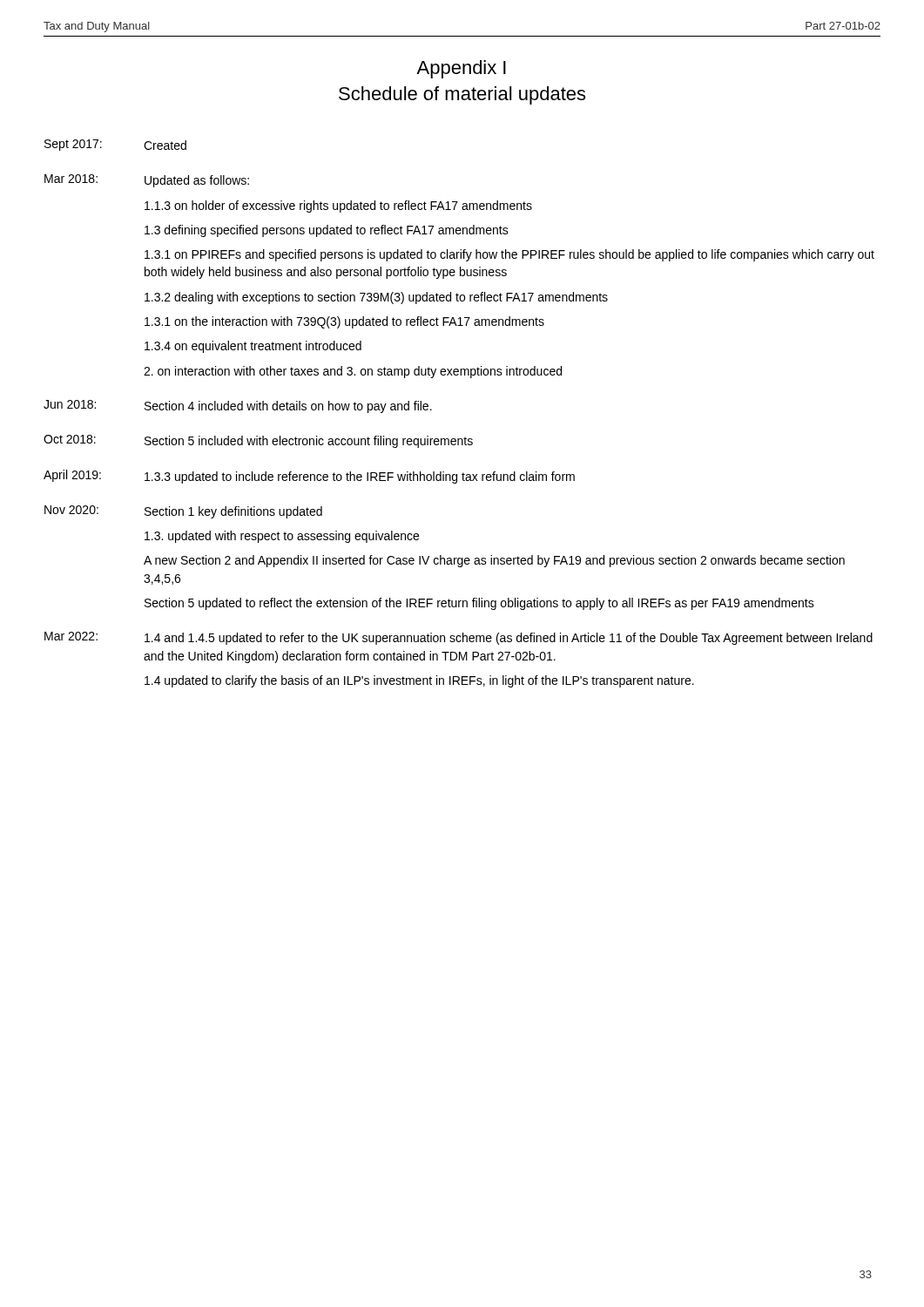
Task: Select the list item containing "Mar 2022: 1.4 and 1.4.5 updated to refer"
Action: coord(462,662)
